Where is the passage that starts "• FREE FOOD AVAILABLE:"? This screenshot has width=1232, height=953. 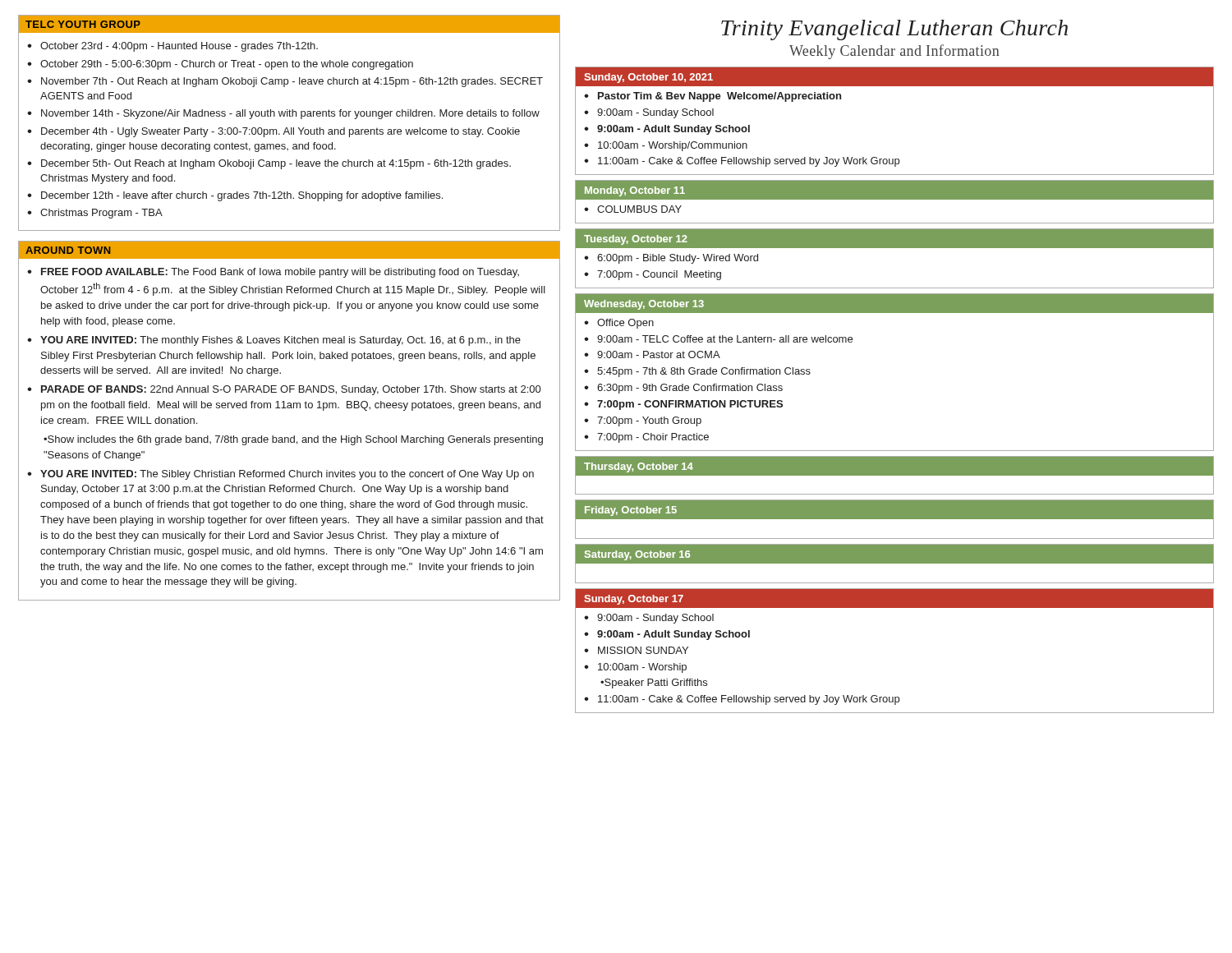pyautogui.click(x=289, y=297)
